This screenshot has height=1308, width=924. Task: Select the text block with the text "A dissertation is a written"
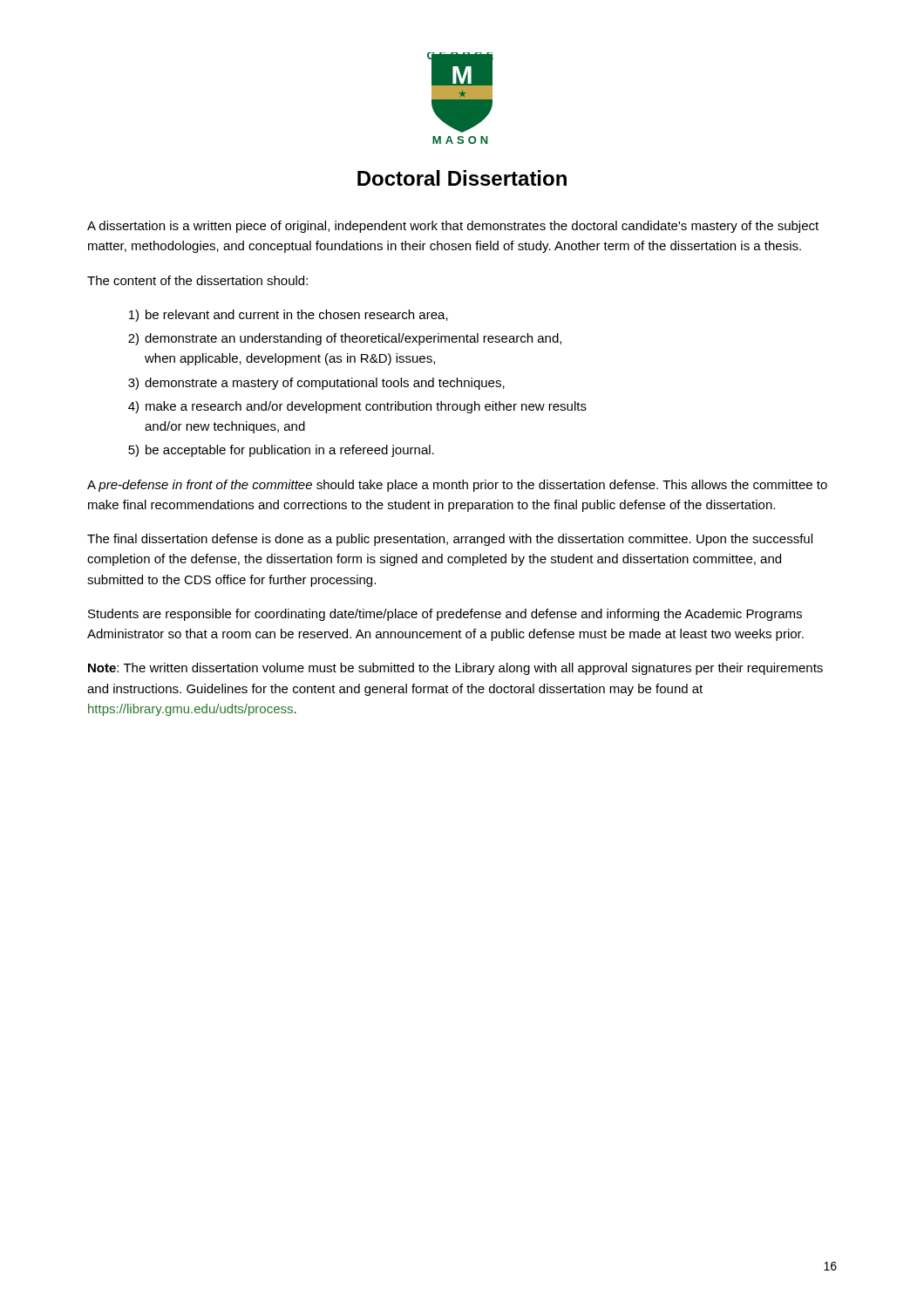(453, 236)
